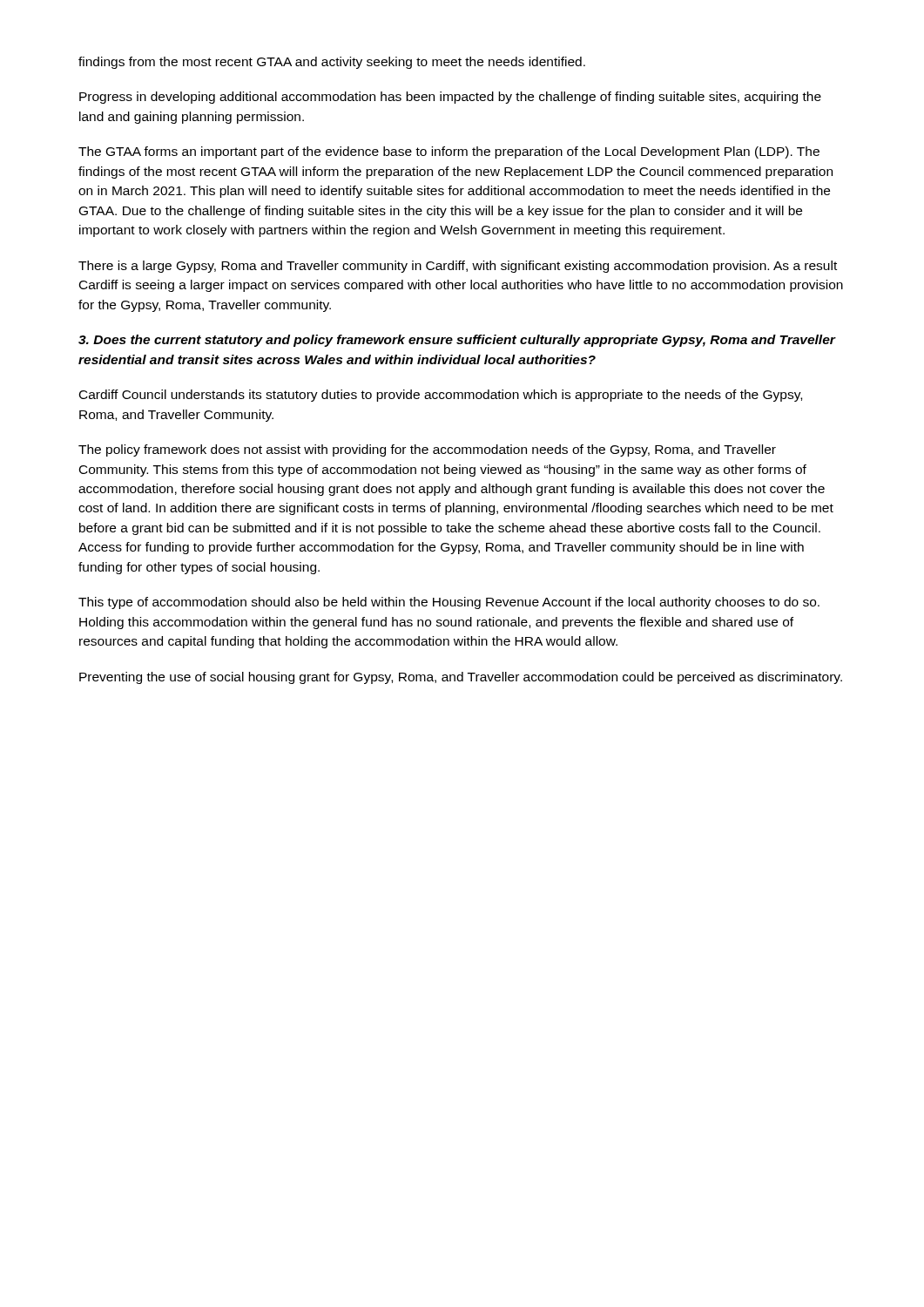Viewport: 924px width, 1307px height.
Task: Click on the block starting "3. Does the current statutory and policy framework"
Action: 457,349
